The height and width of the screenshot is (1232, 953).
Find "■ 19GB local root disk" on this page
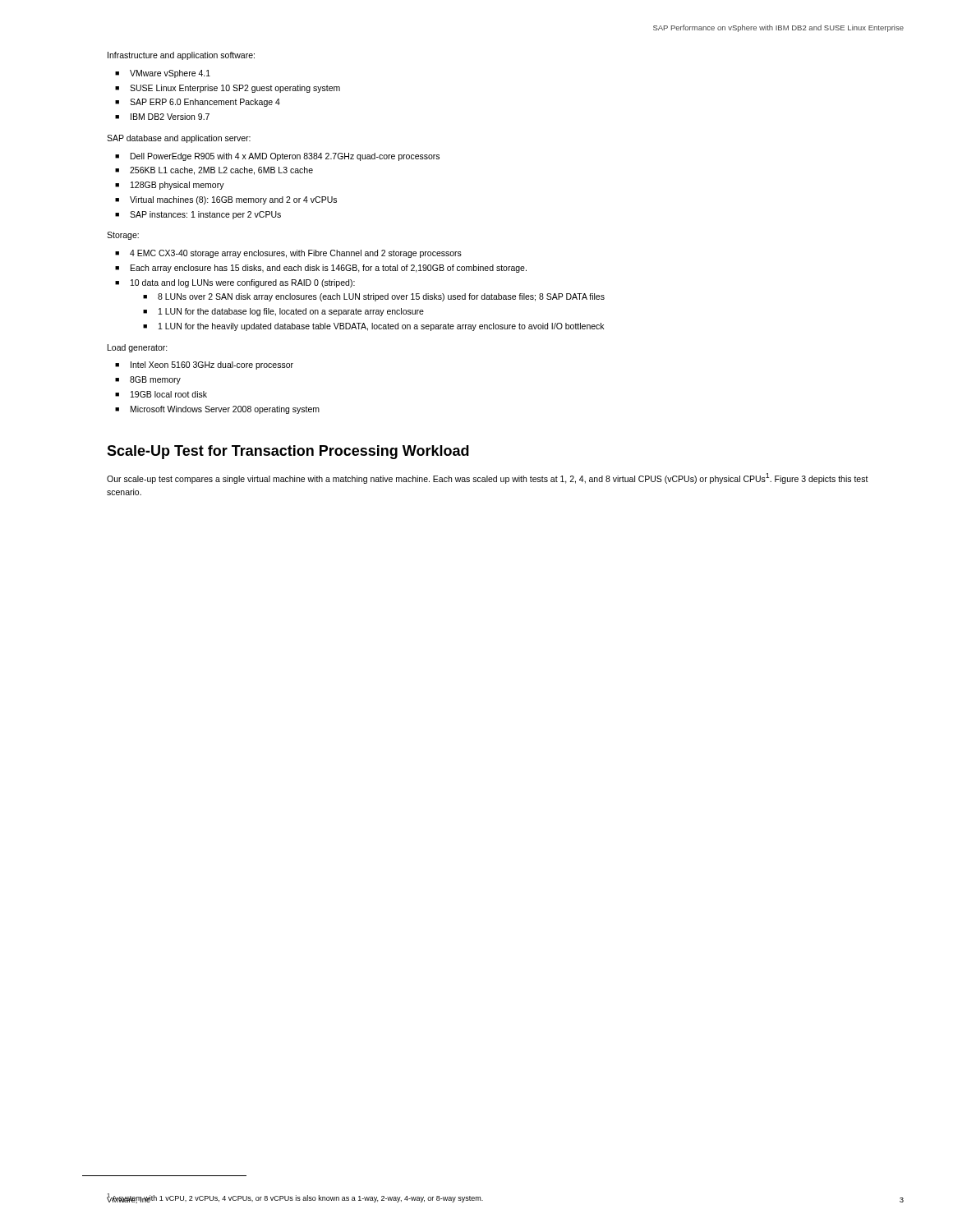(161, 394)
